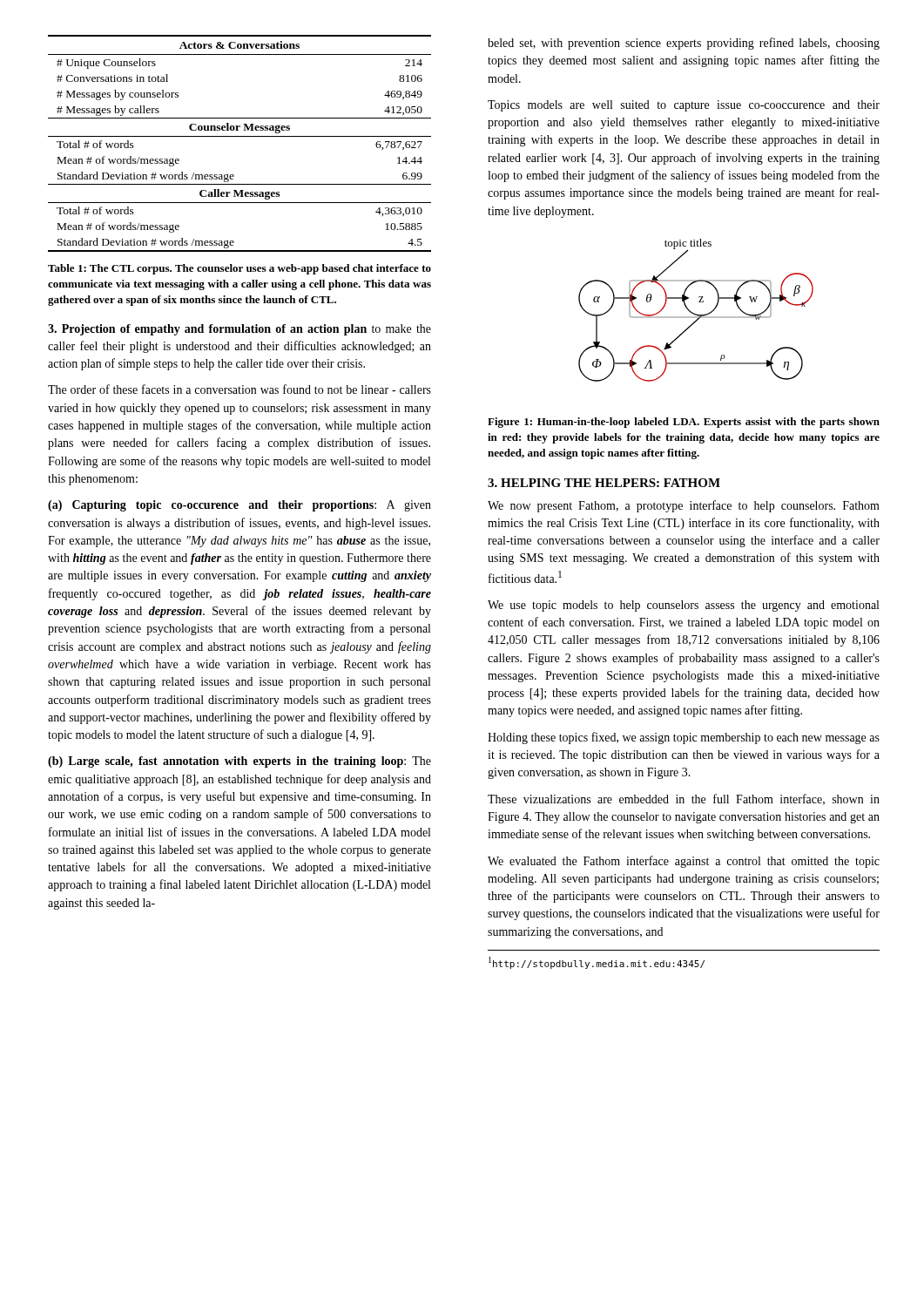Locate the block starting "We use topic models"

click(684, 658)
